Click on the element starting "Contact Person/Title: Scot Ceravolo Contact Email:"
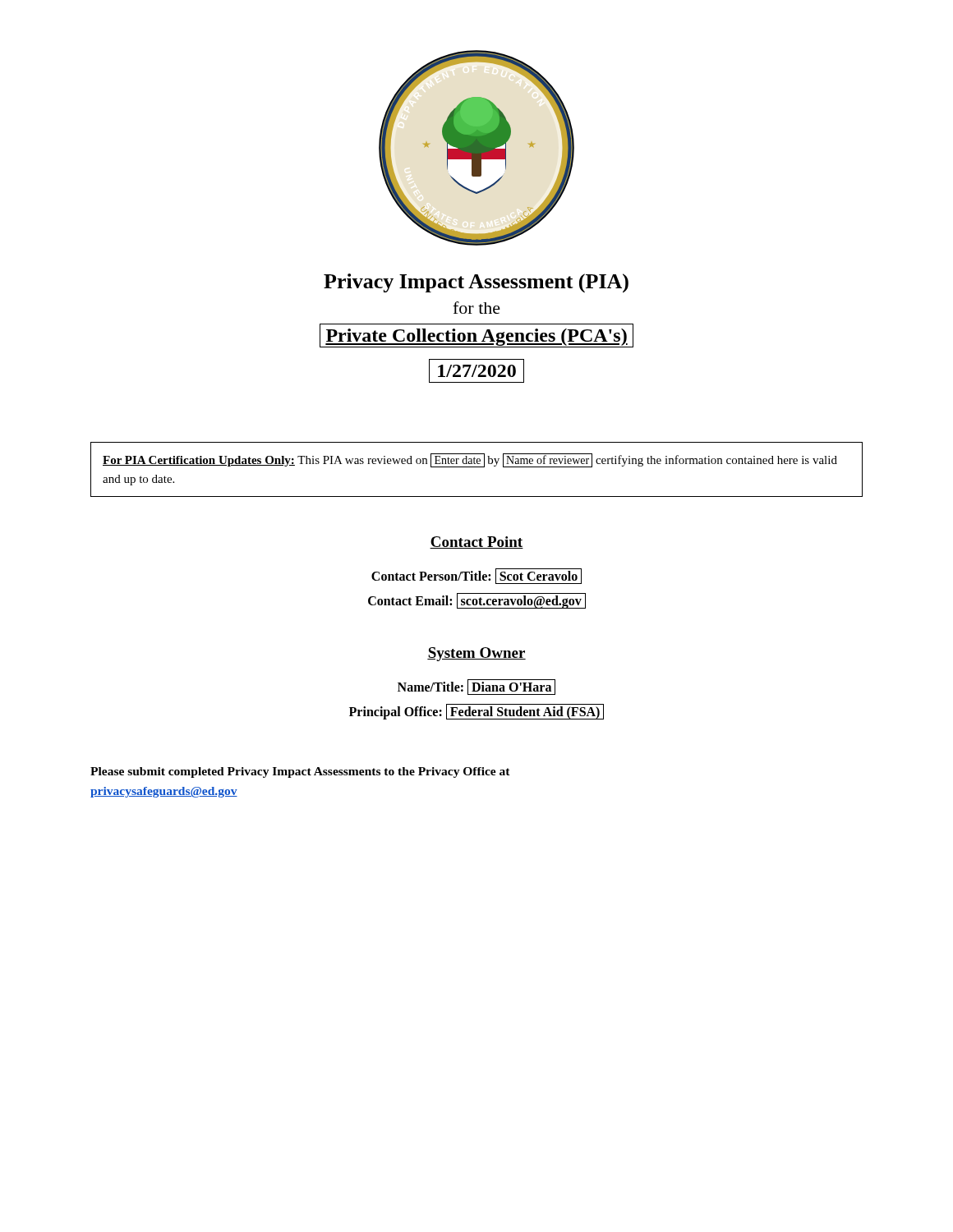 coord(476,589)
